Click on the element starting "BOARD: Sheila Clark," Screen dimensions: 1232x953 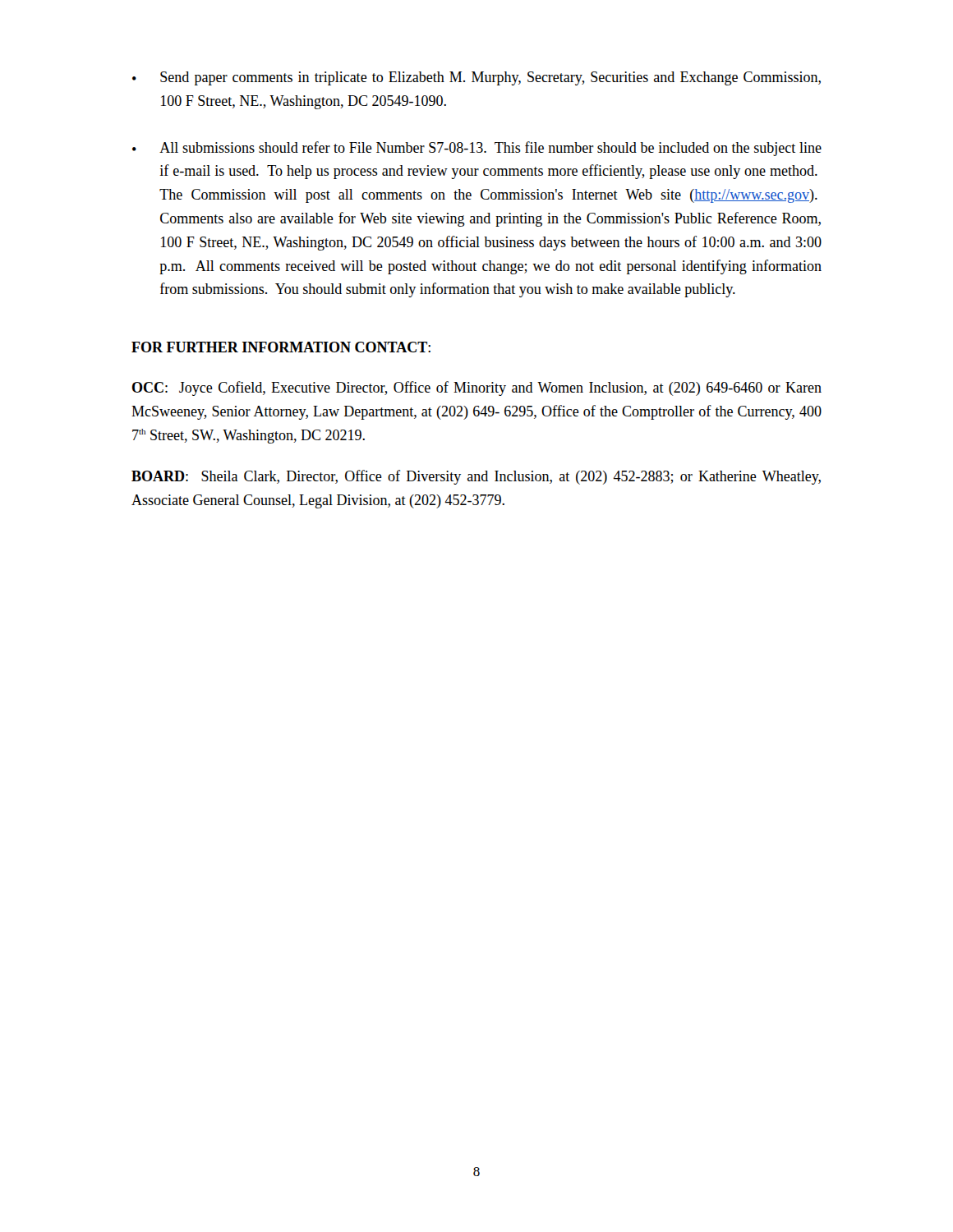tap(476, 489)
